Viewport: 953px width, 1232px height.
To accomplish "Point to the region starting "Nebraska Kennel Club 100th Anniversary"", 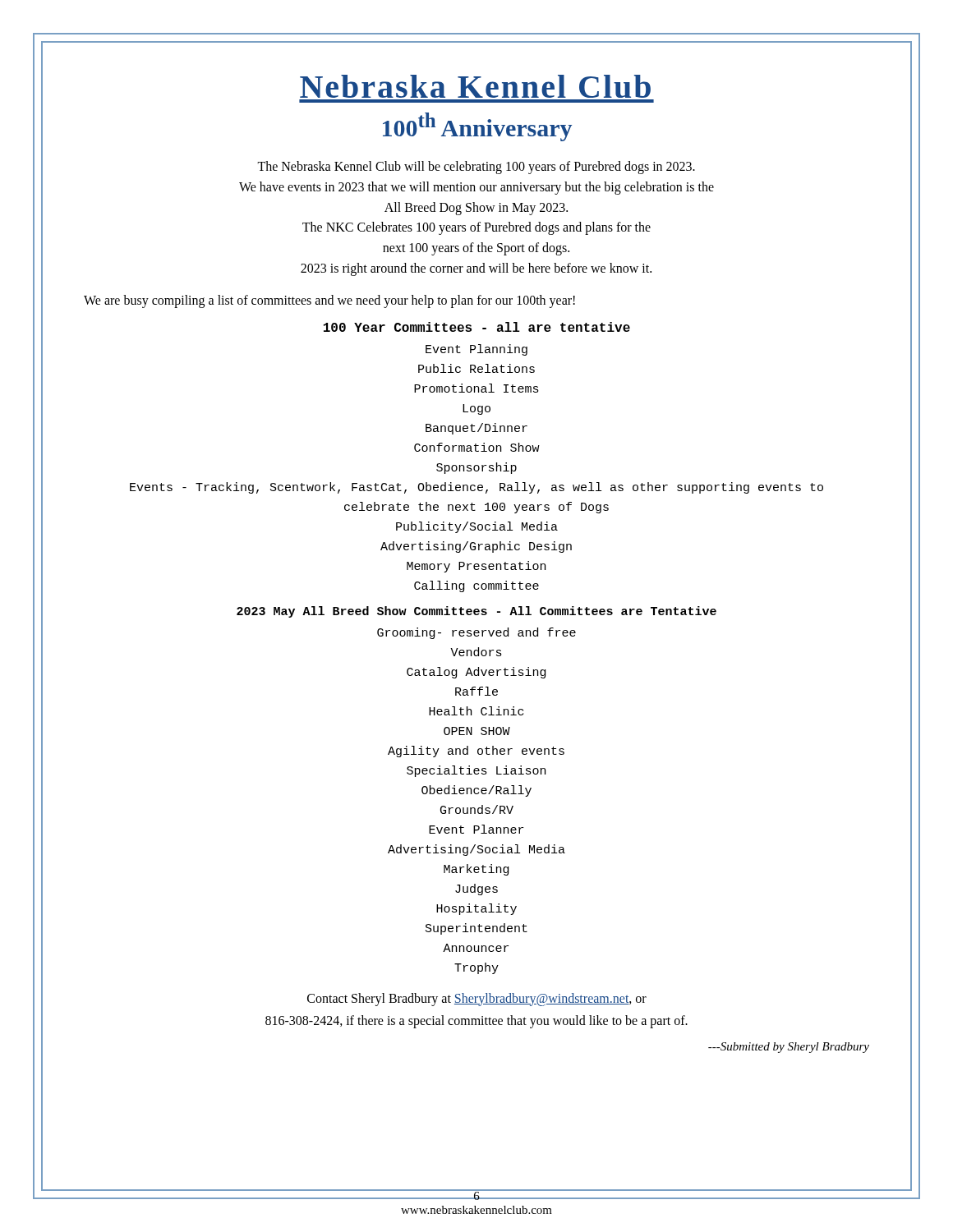I will pos(476,105).
